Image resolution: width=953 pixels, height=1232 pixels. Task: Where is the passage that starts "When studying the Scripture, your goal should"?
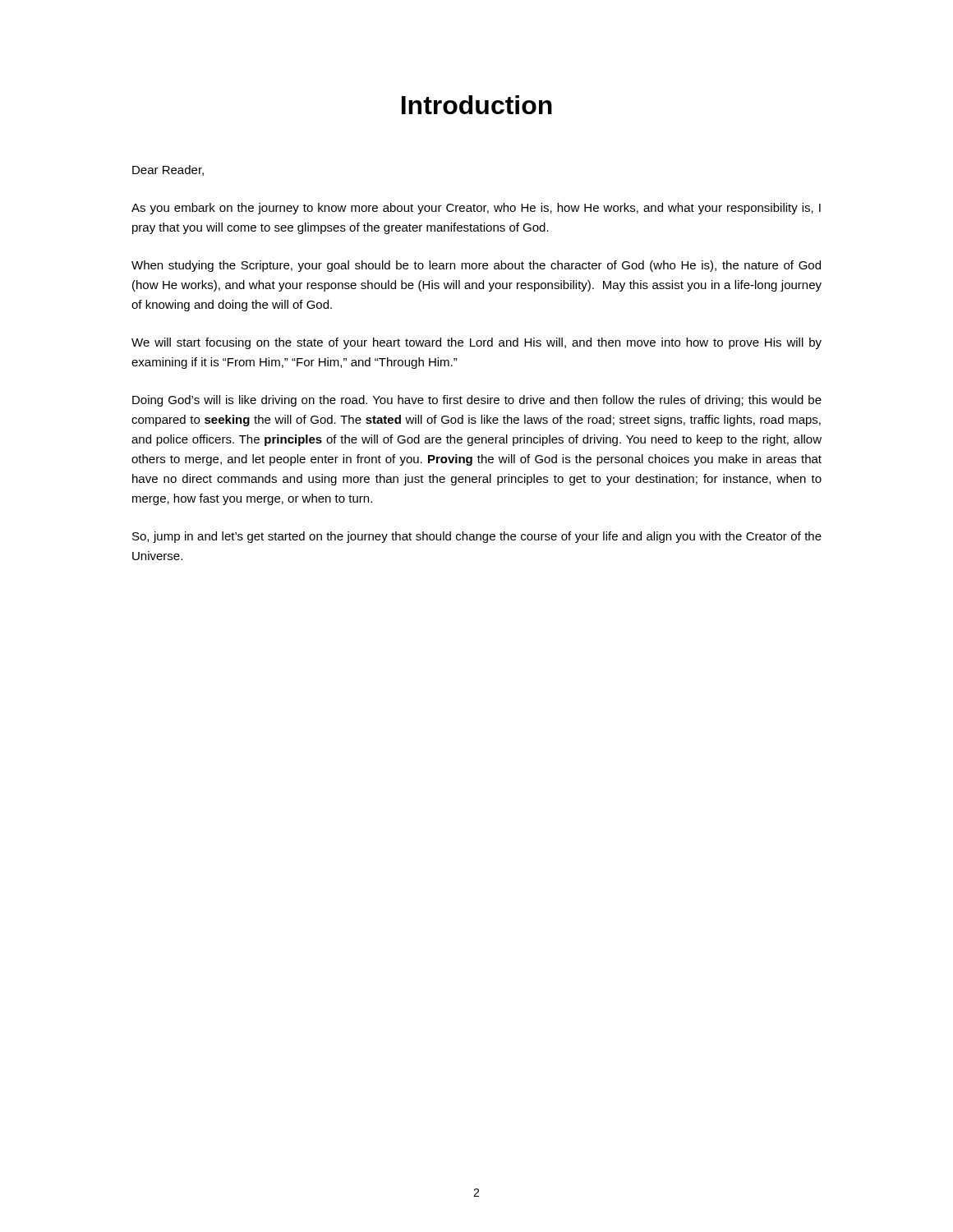pyautogui.click(x=476, y=285)
